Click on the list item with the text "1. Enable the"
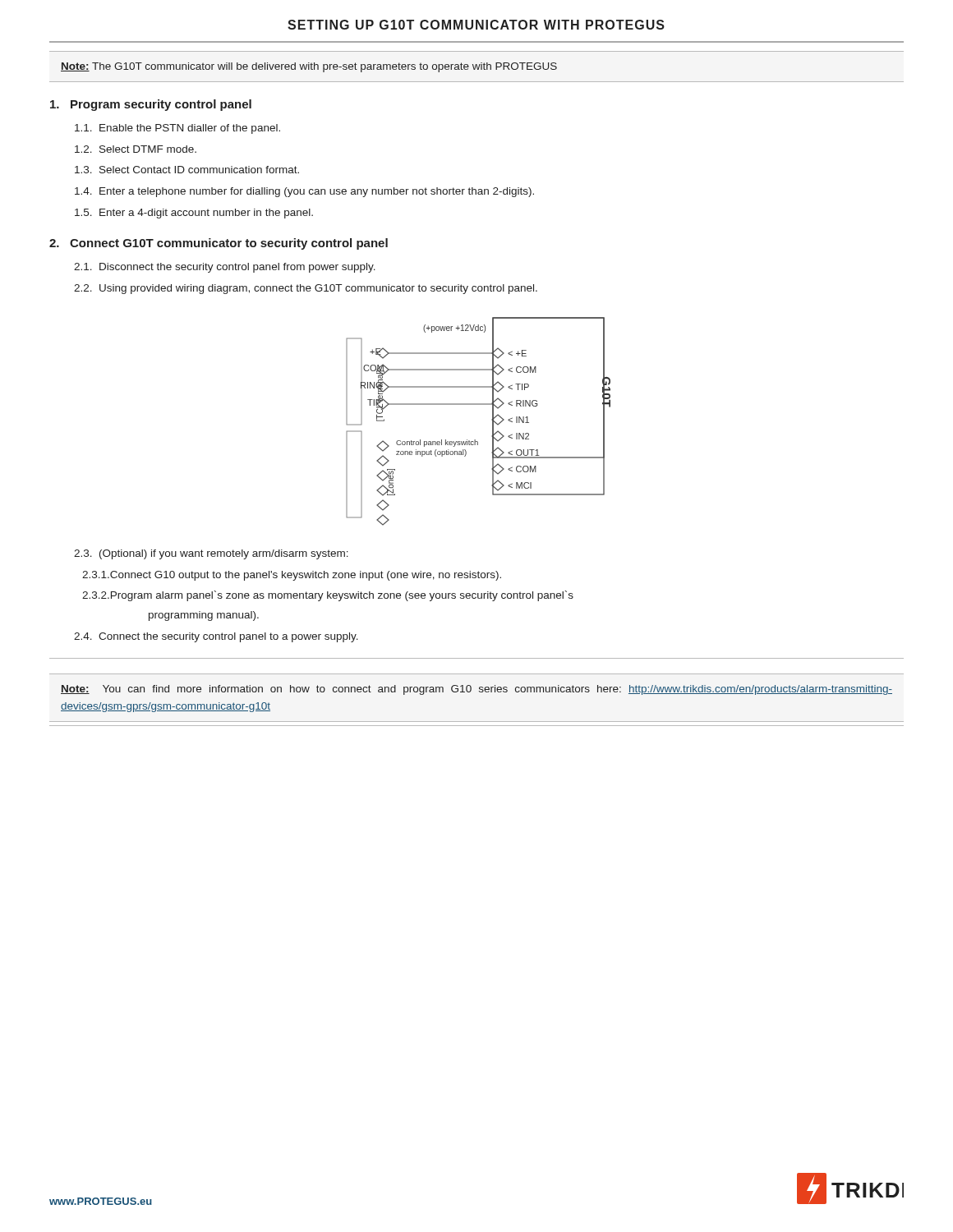The height and width of the screenshot is (1232, 953). (x=178, y=128)
